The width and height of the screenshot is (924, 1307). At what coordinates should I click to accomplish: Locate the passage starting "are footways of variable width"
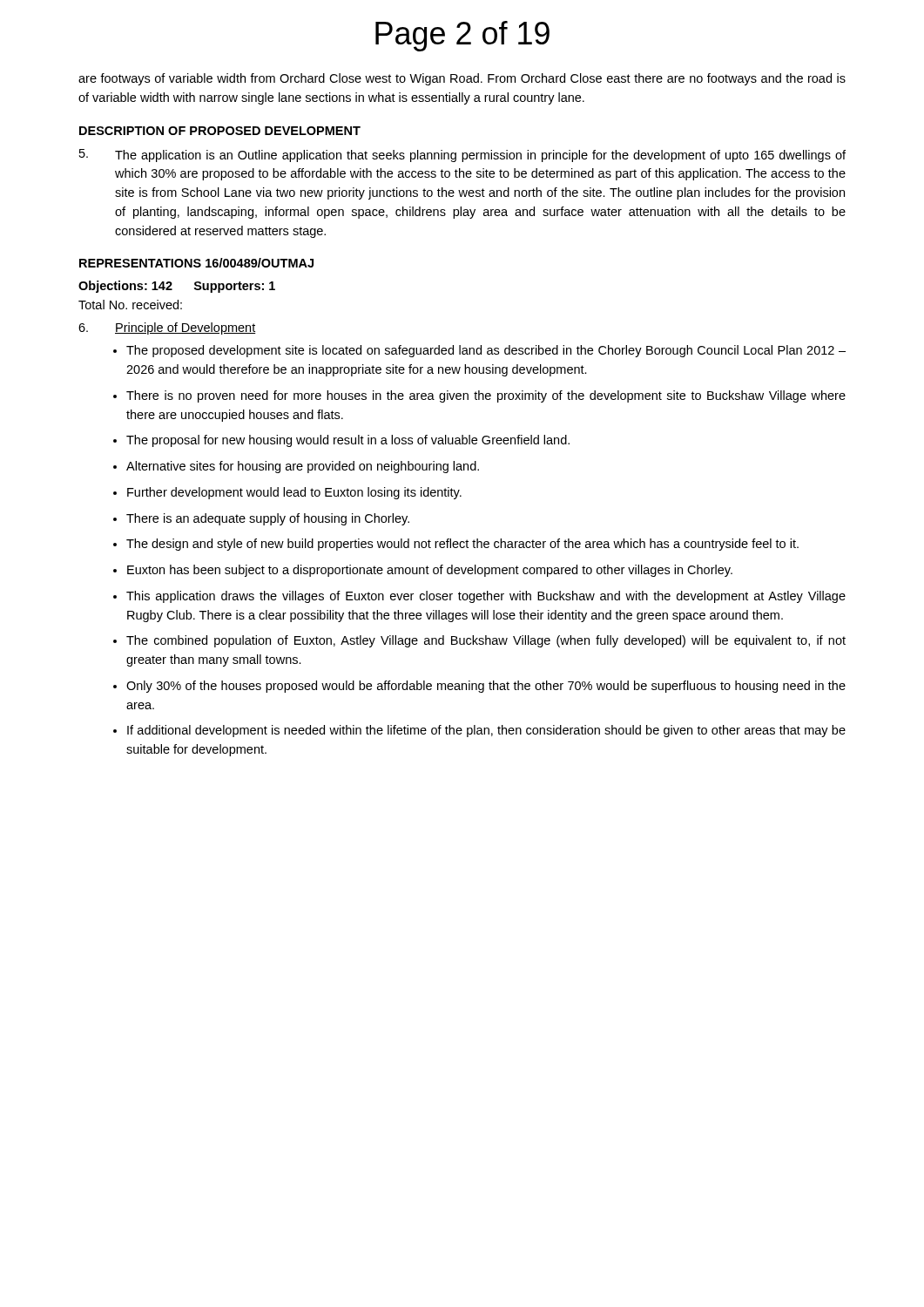(x=462, y=88)
